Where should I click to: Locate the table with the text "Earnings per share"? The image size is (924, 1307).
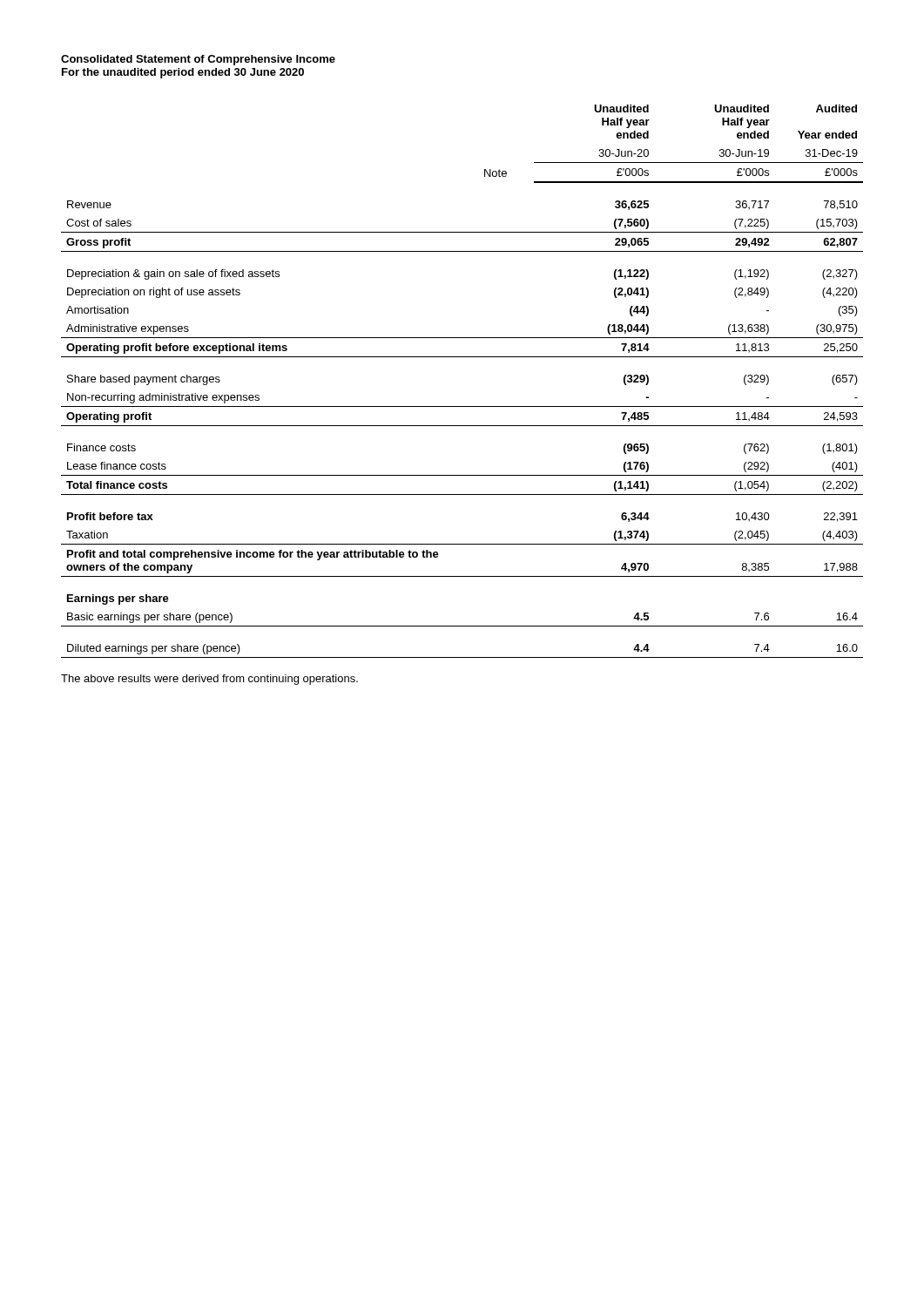(x=462, y=379)
